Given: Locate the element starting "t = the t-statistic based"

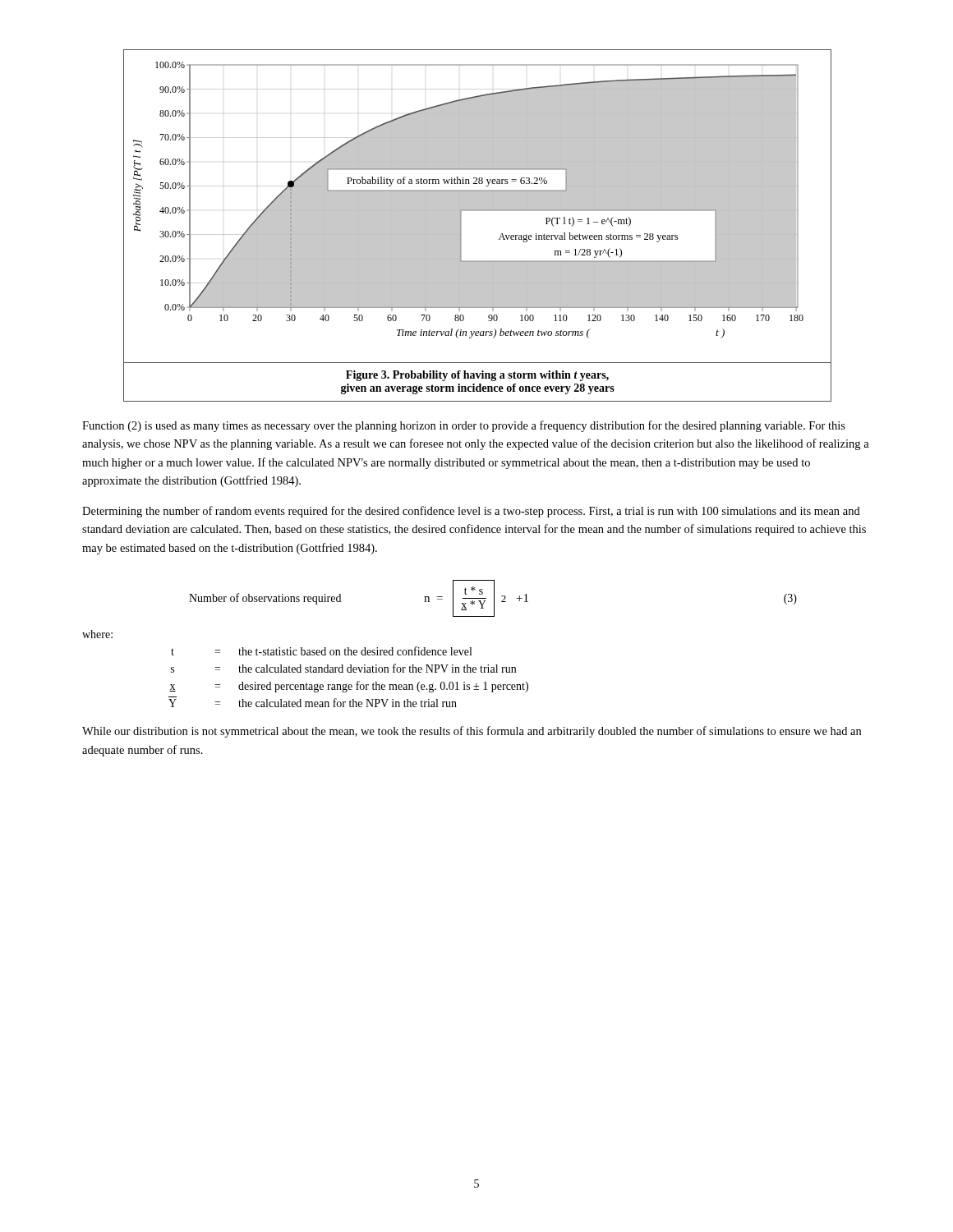Looking at the screenshot, I should pos(321,651).
